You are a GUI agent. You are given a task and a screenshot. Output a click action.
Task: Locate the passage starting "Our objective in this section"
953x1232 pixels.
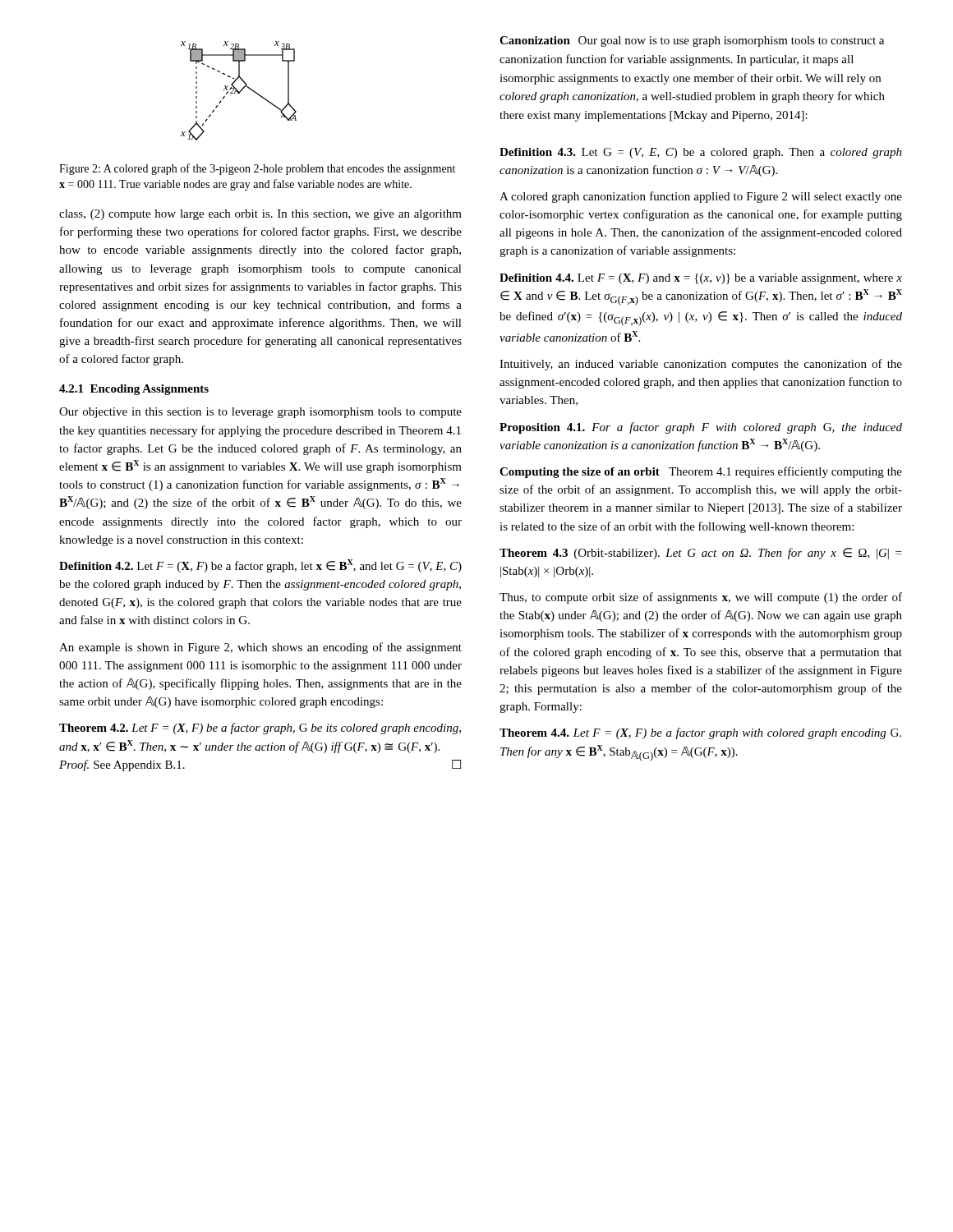[x=260, y=476]
